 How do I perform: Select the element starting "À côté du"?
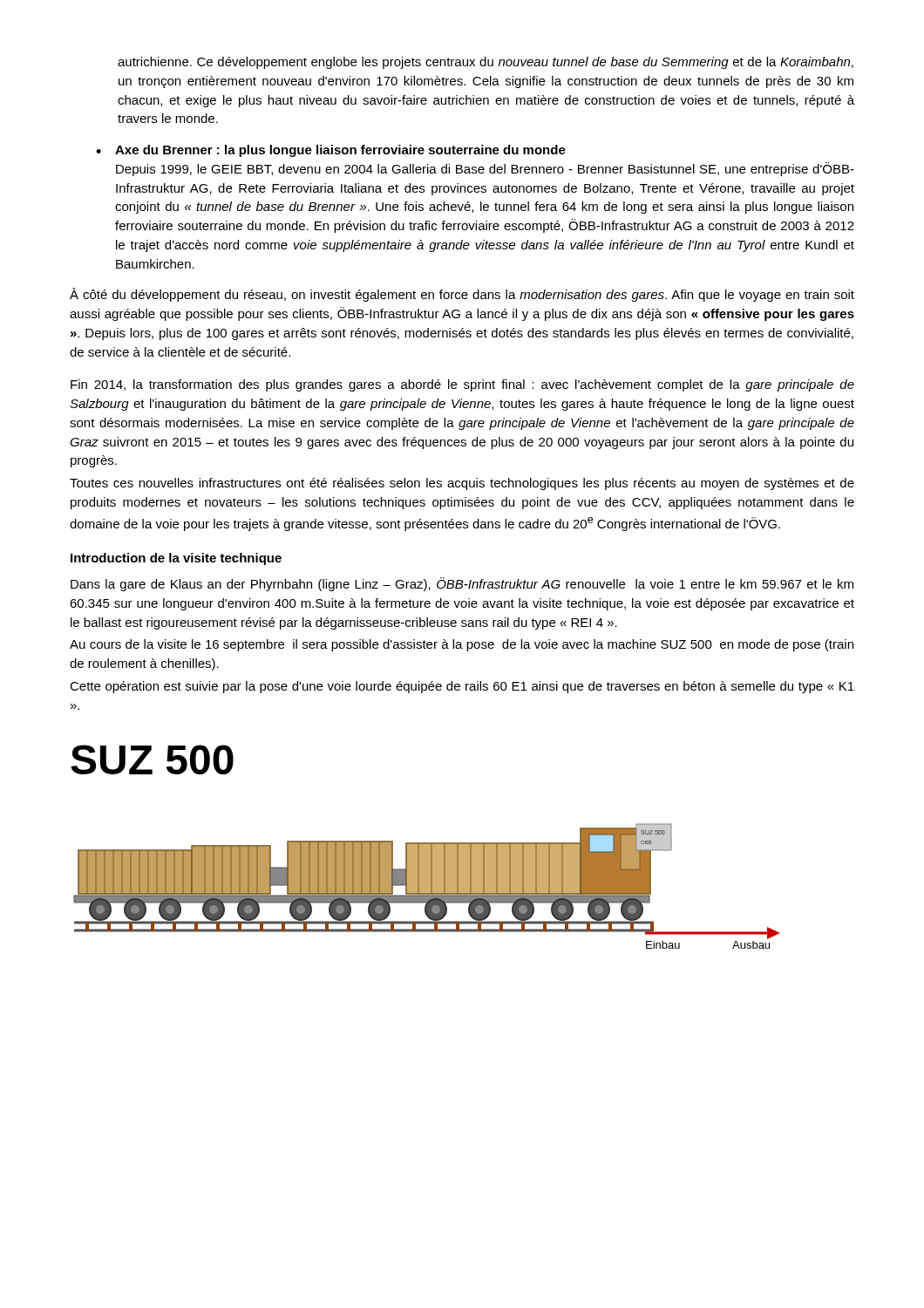(x=462, y=323)
